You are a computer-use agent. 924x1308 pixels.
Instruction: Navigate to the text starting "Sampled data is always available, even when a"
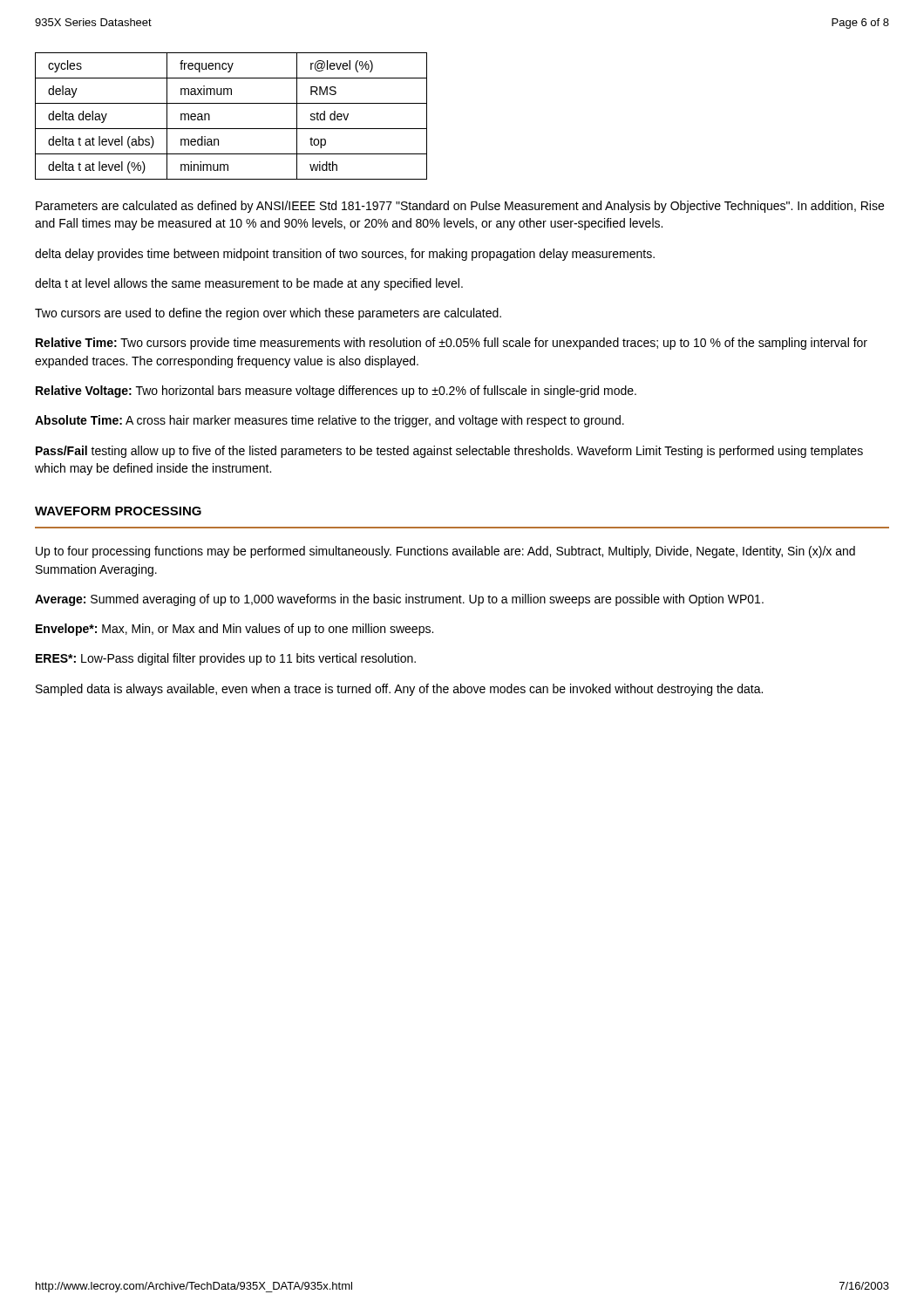click(x=399, y=689)
